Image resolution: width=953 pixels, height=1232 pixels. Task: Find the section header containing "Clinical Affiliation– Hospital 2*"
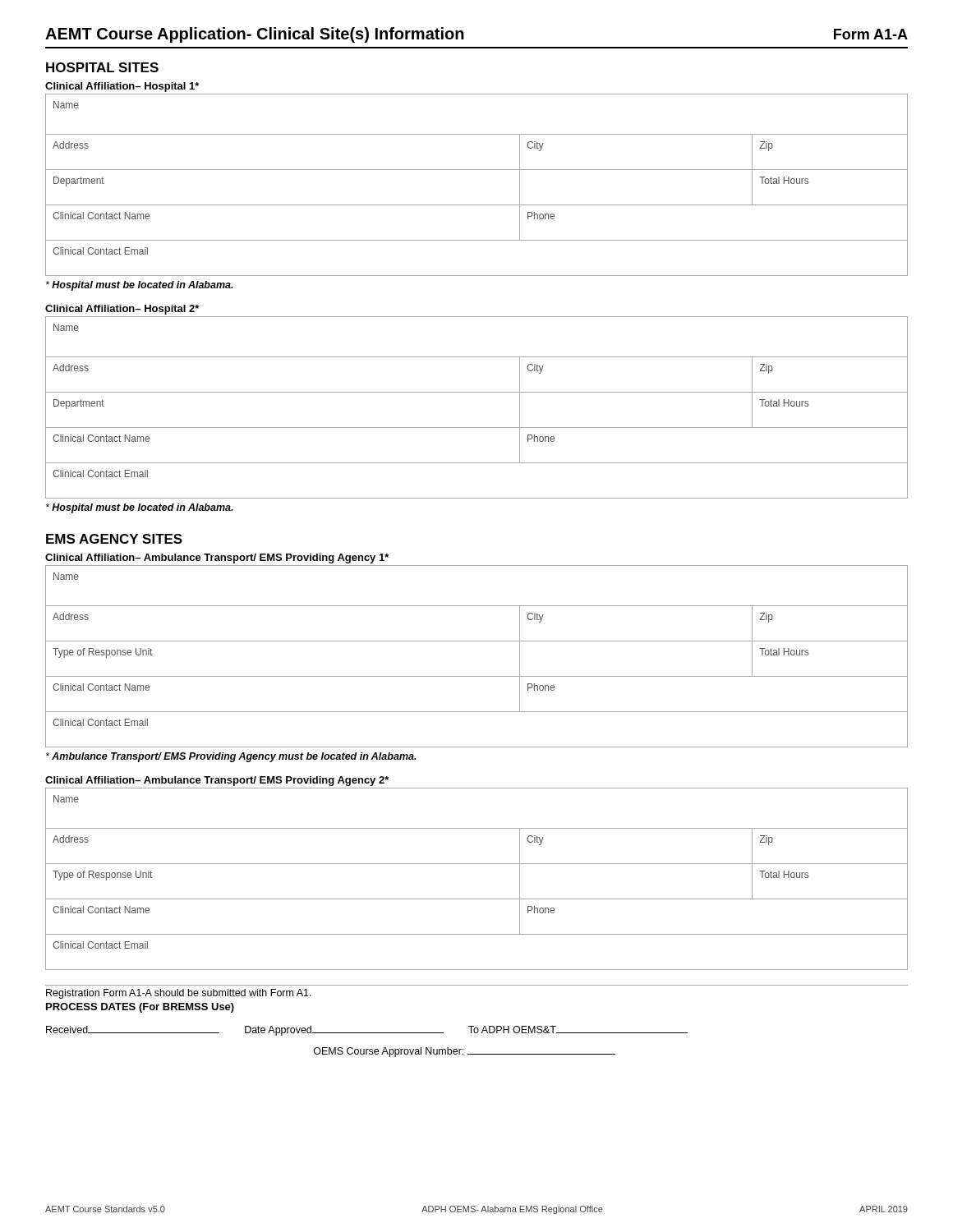pos(122,308)
